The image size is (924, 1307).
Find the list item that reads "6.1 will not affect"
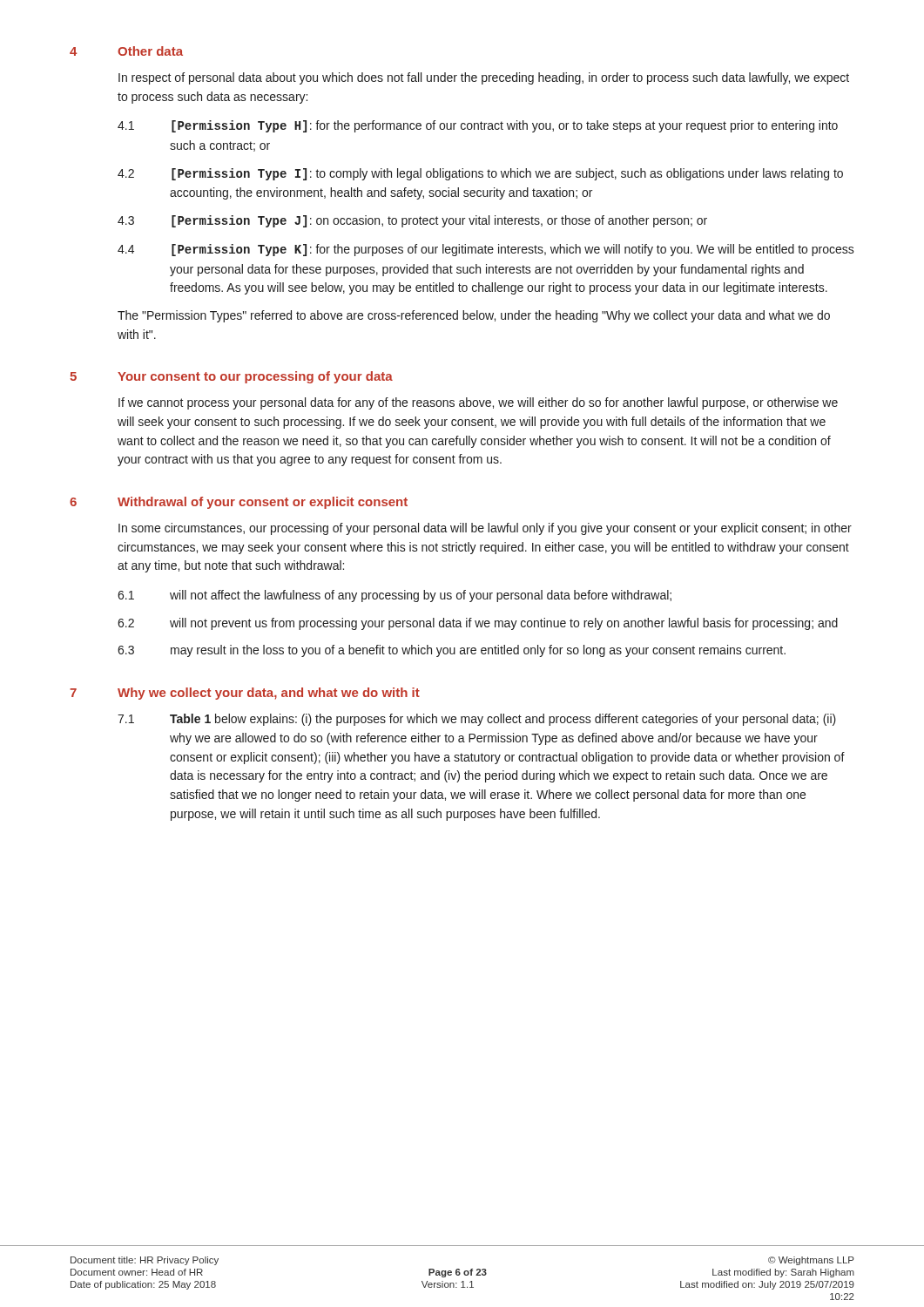(x=486, y=596)
